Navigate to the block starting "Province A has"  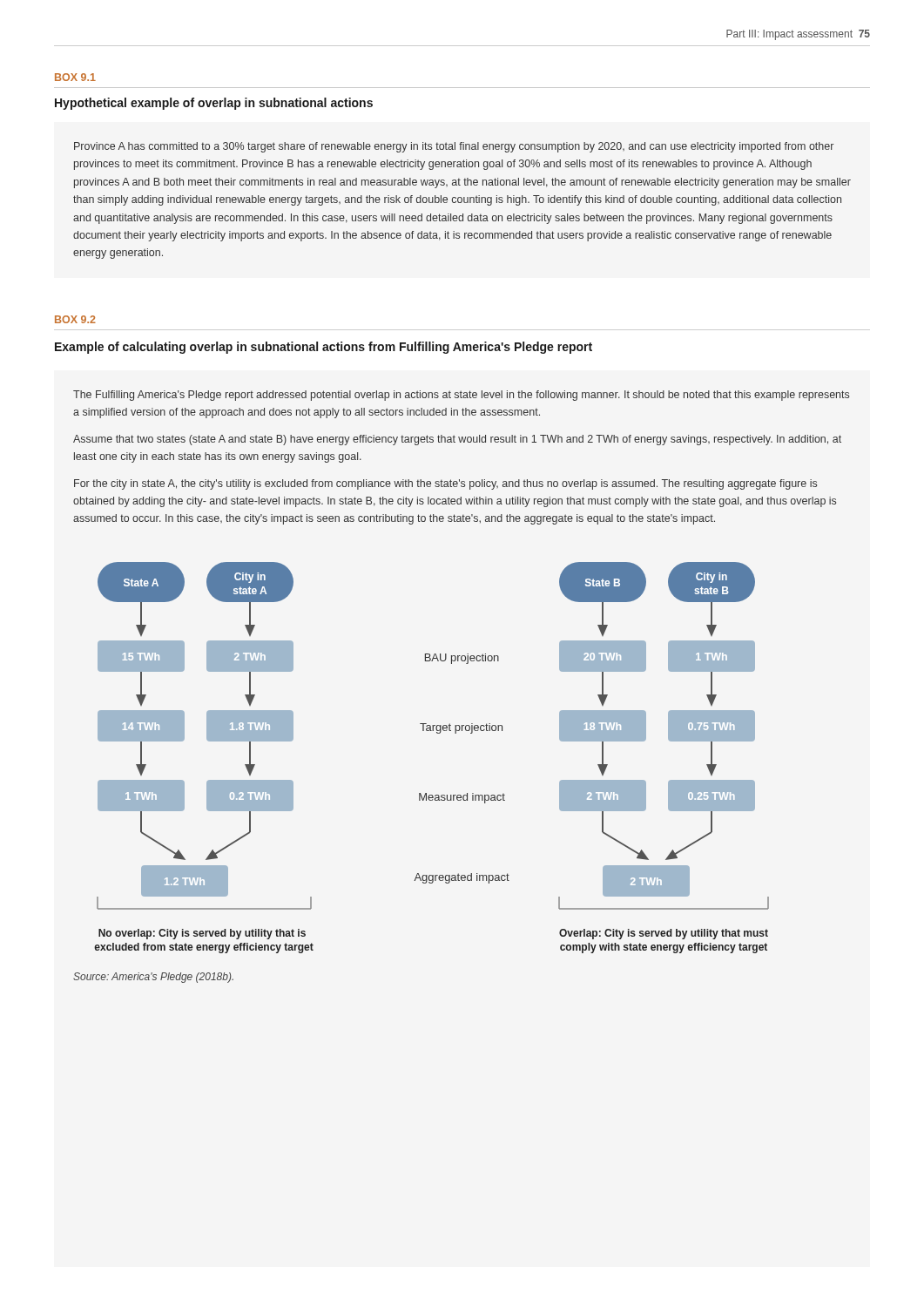click(x=462, y=200)
